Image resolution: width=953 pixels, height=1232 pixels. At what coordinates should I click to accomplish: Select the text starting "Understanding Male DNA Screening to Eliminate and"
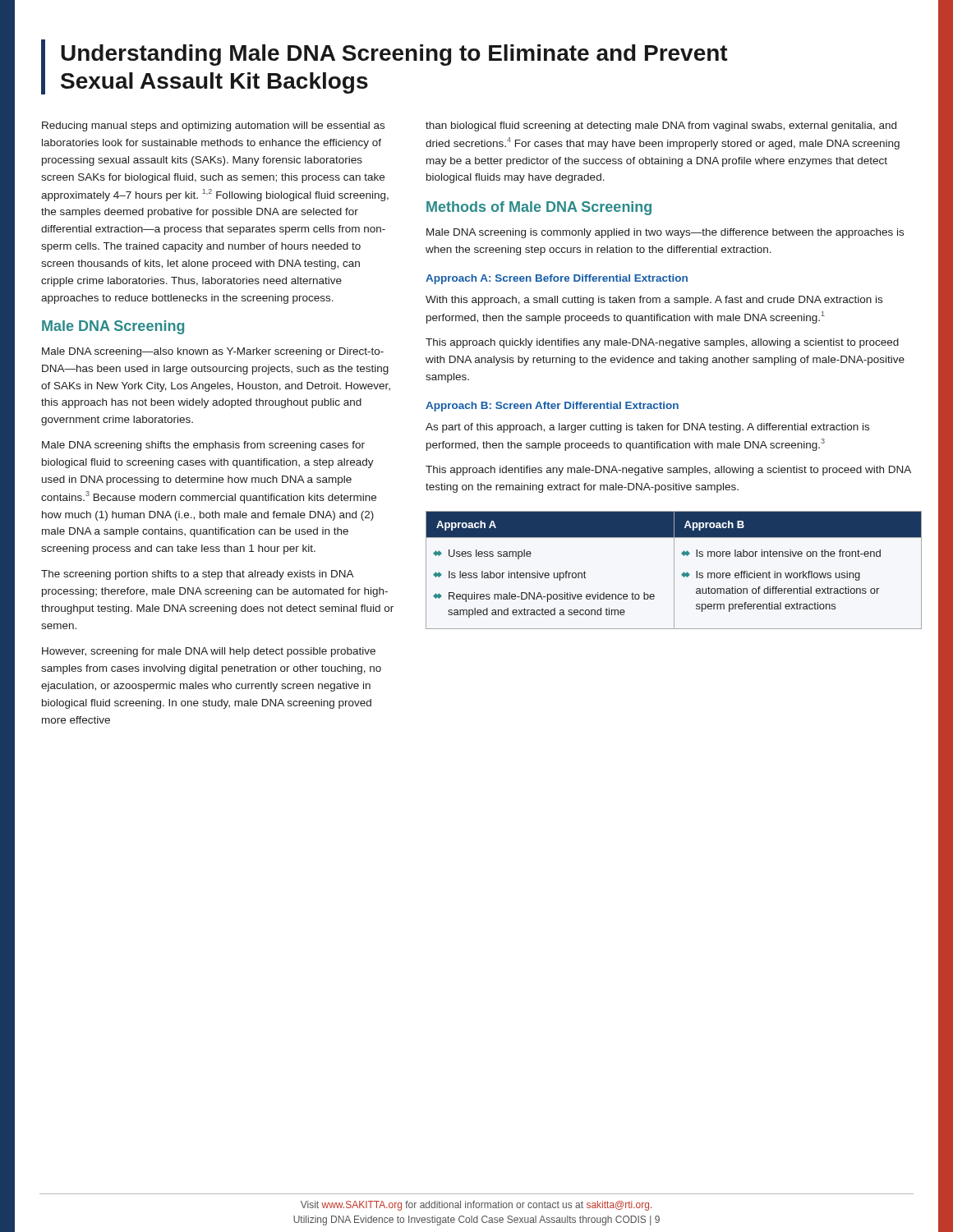(491, 67)
